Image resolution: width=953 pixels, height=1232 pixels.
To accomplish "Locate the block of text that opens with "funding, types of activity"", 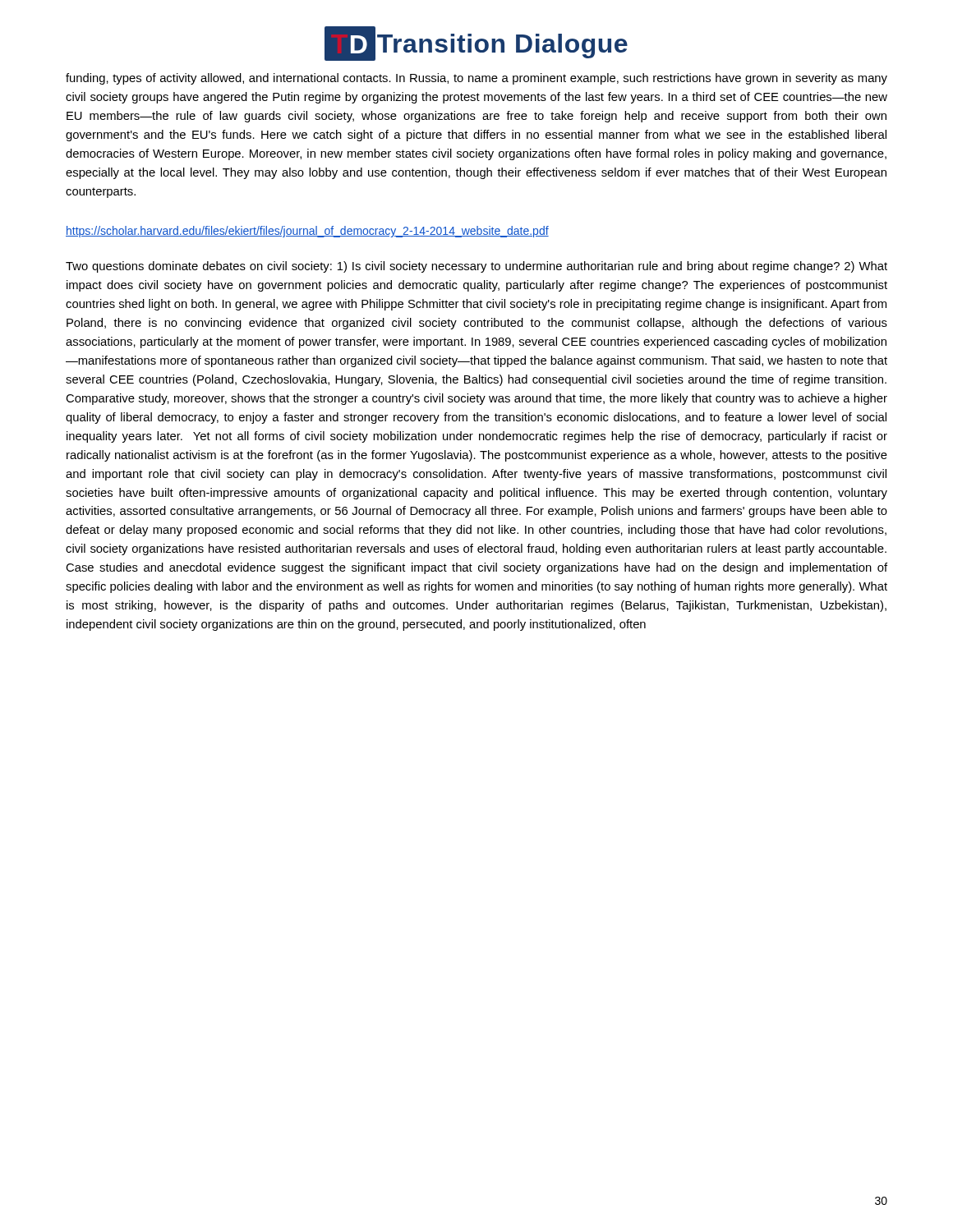I will (476, 135).
